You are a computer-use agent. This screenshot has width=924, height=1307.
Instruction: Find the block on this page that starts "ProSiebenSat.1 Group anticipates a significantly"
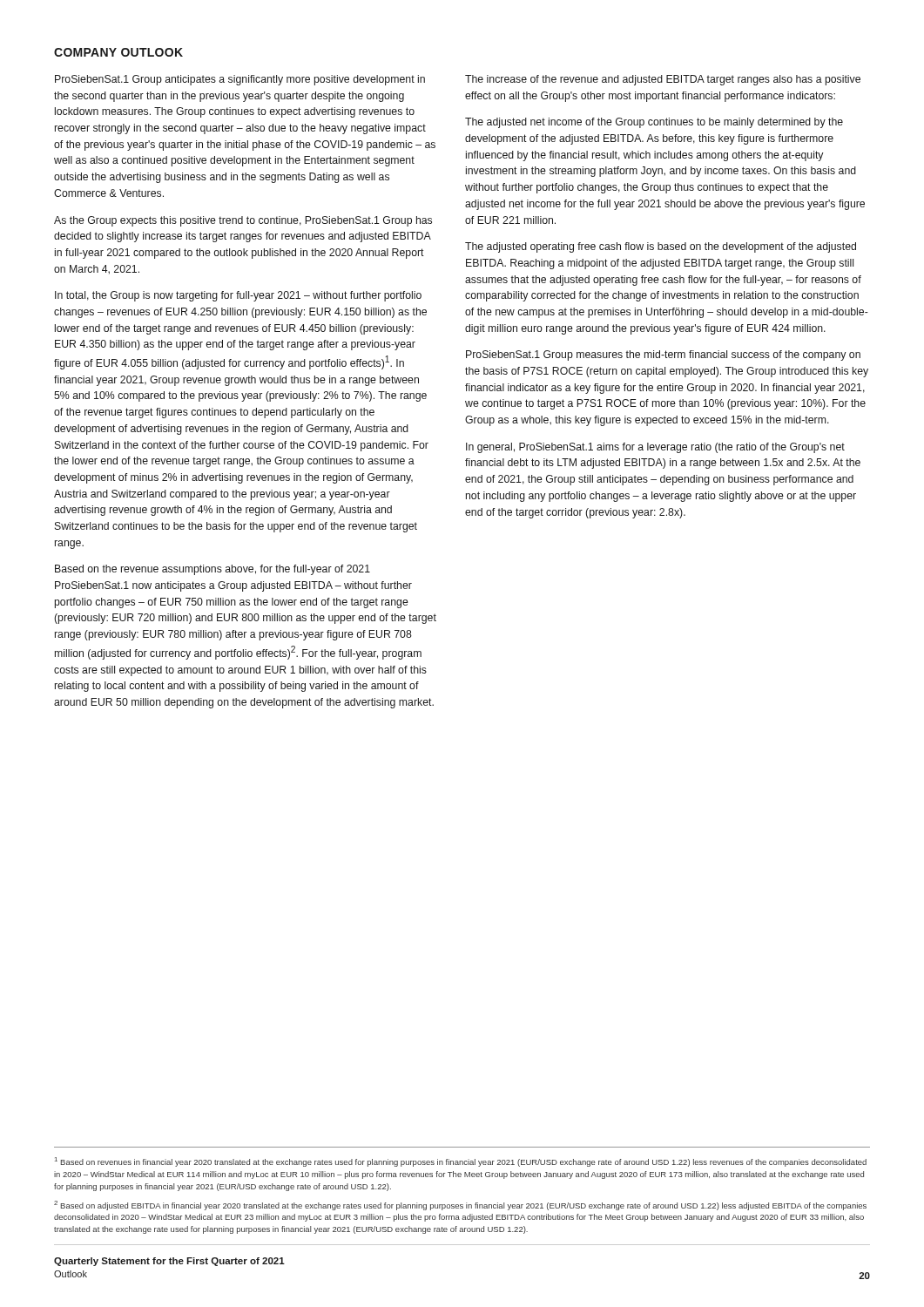click(245, 136)
